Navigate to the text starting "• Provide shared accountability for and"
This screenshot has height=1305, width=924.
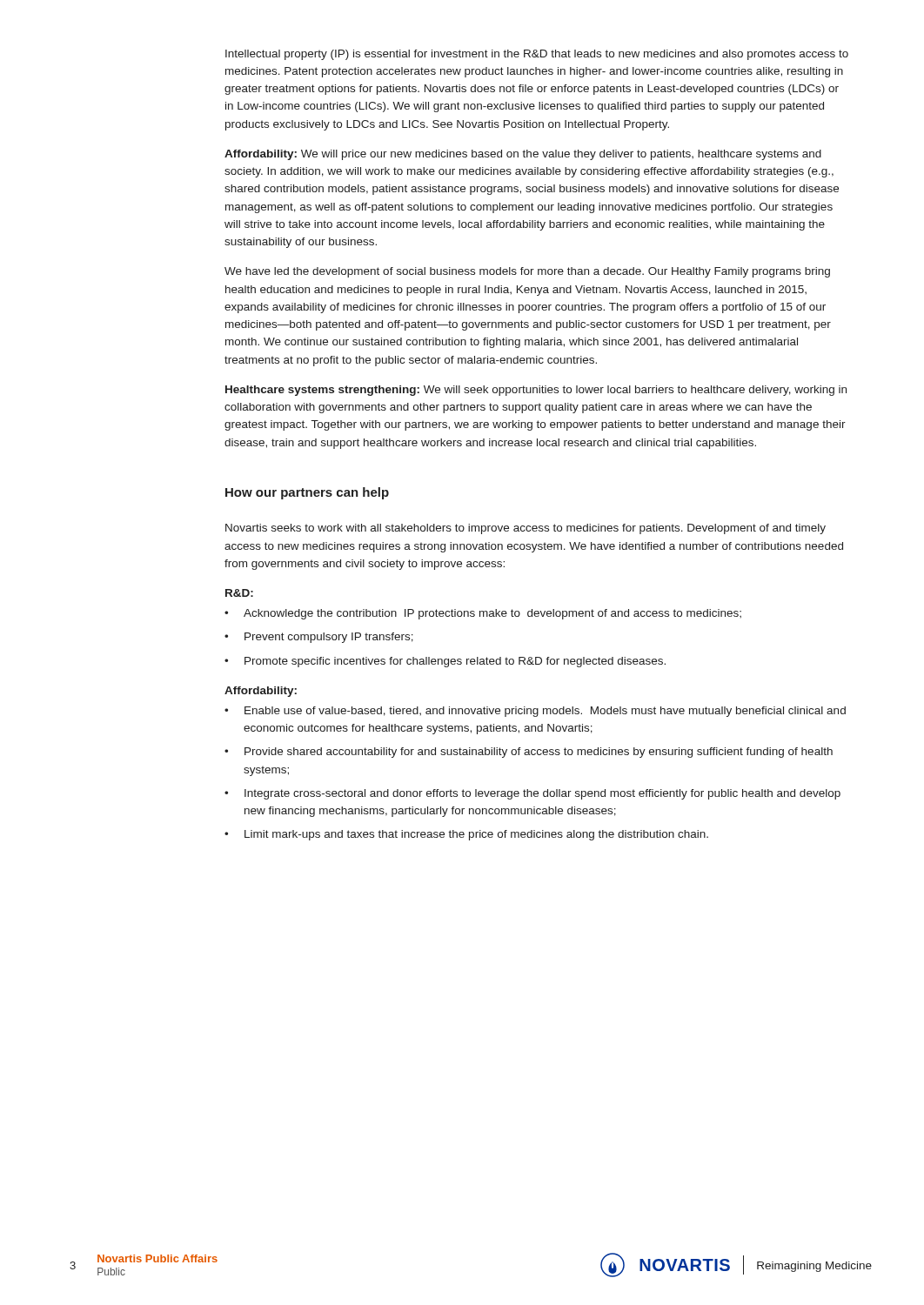[538, 761]
